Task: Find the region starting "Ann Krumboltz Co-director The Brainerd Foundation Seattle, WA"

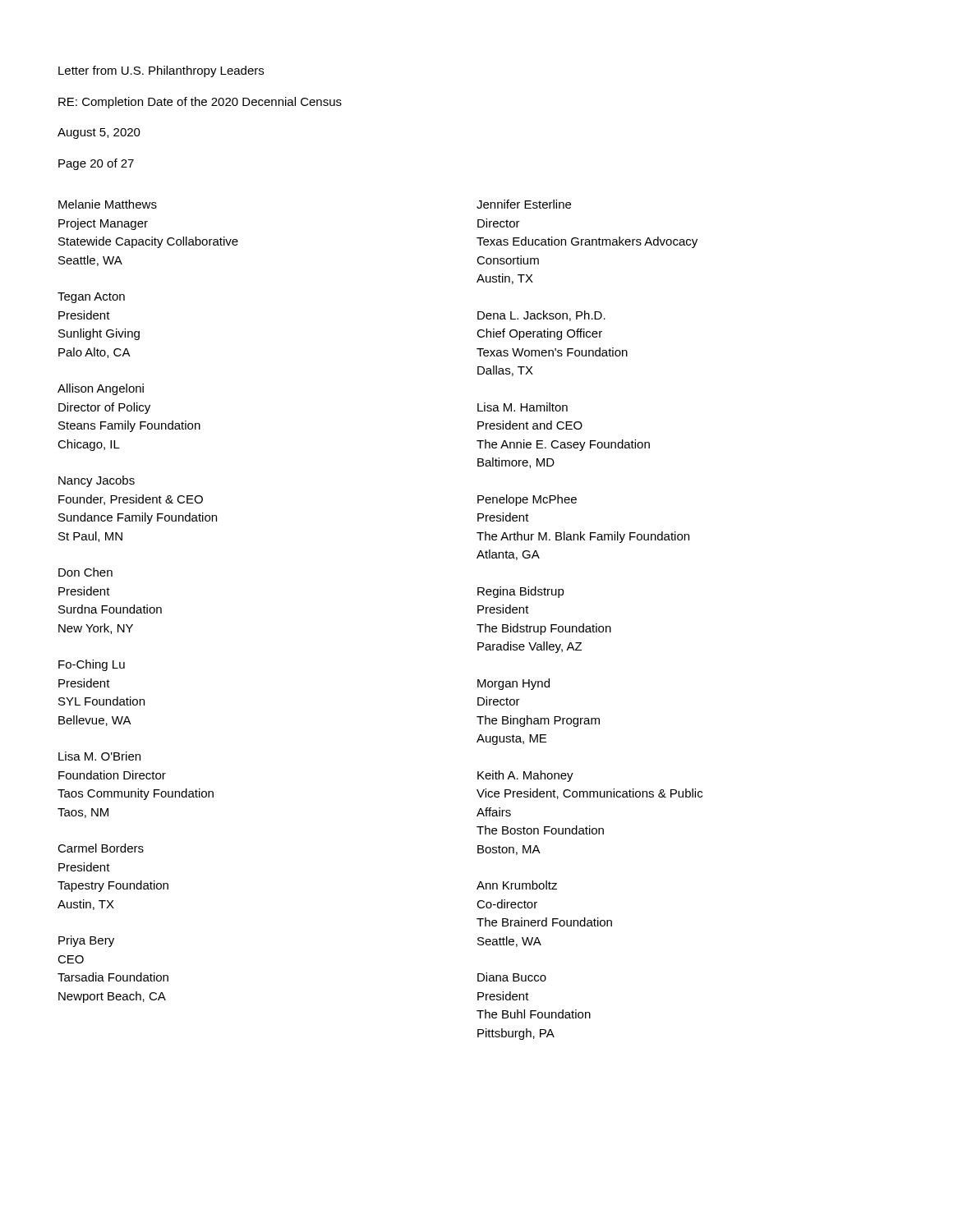Action: 517,885
